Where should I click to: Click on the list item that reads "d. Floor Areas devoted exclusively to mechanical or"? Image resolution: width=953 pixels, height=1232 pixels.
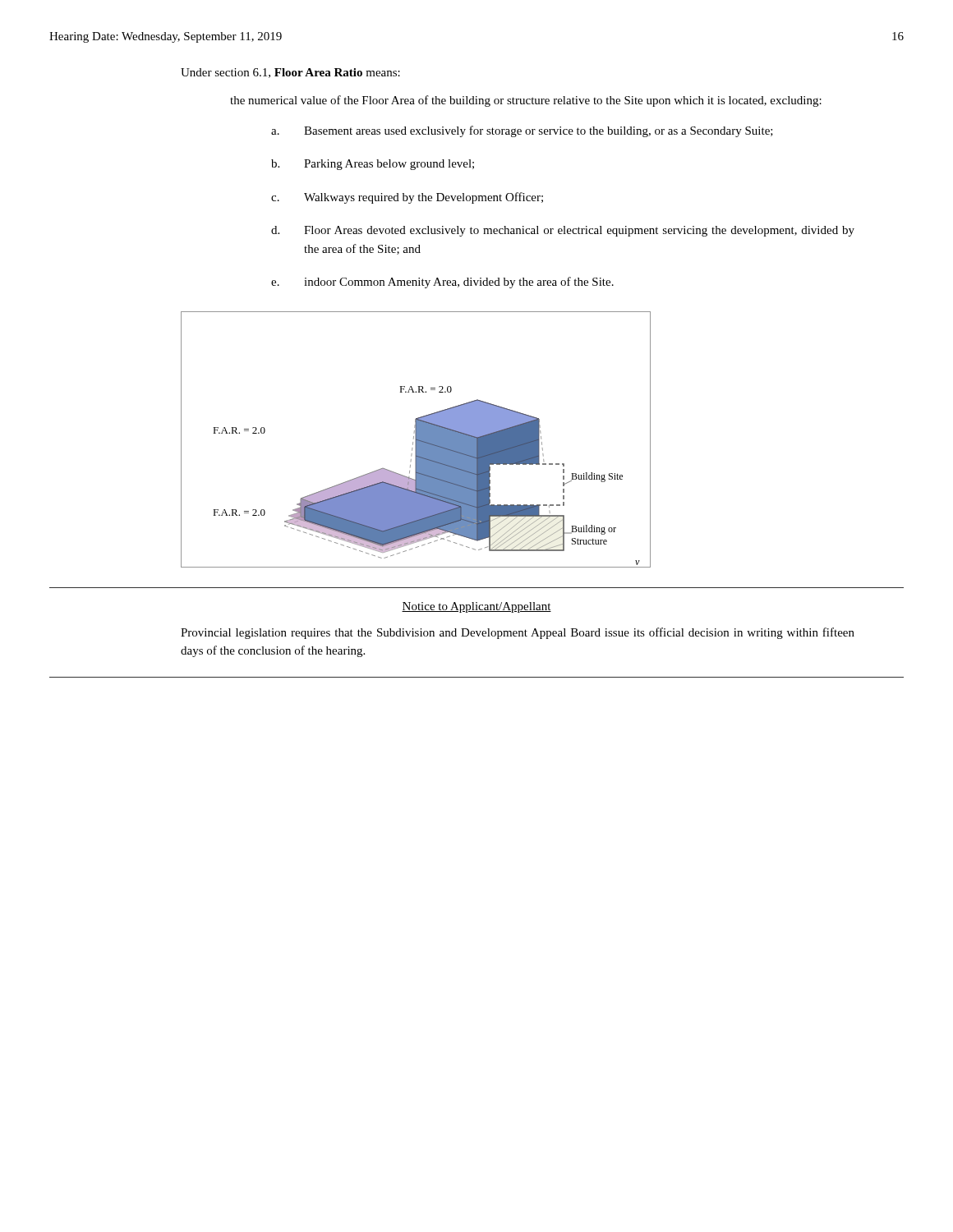563,239
